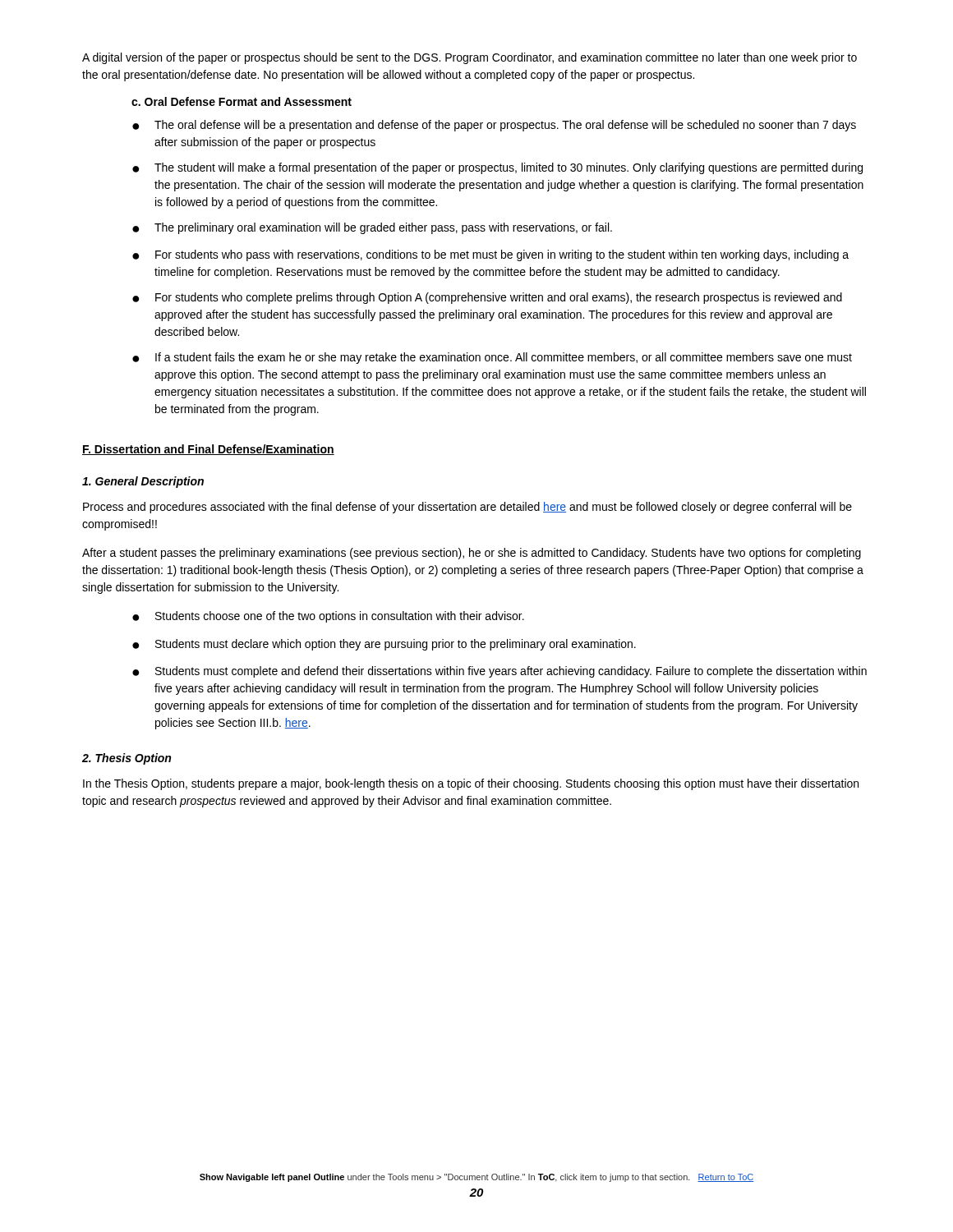Click the passage that begins "After a student"
Screen dimensions: 1232x953
pos(473,570)
